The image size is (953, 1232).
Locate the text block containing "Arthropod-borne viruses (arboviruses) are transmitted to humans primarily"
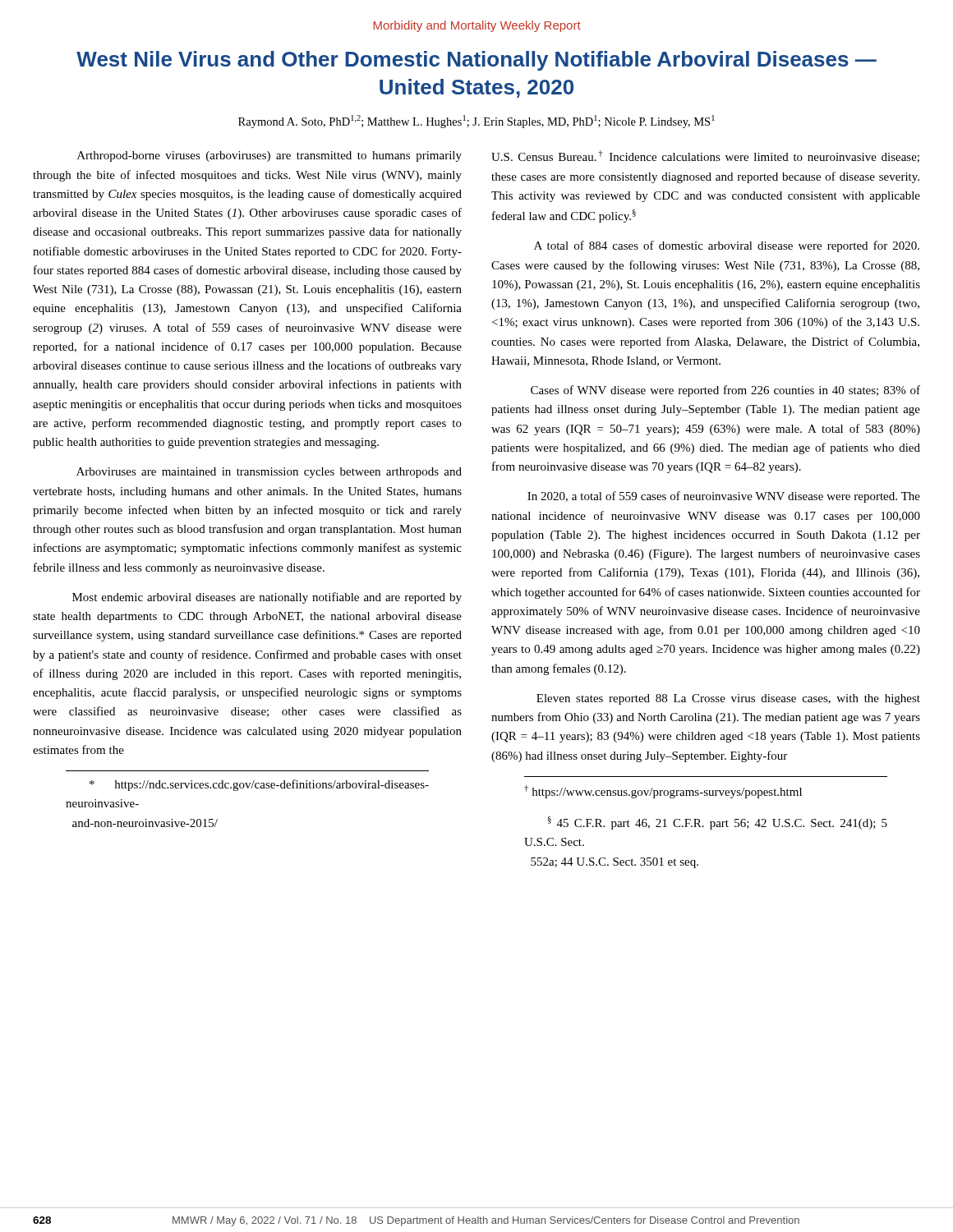(247, 299)
